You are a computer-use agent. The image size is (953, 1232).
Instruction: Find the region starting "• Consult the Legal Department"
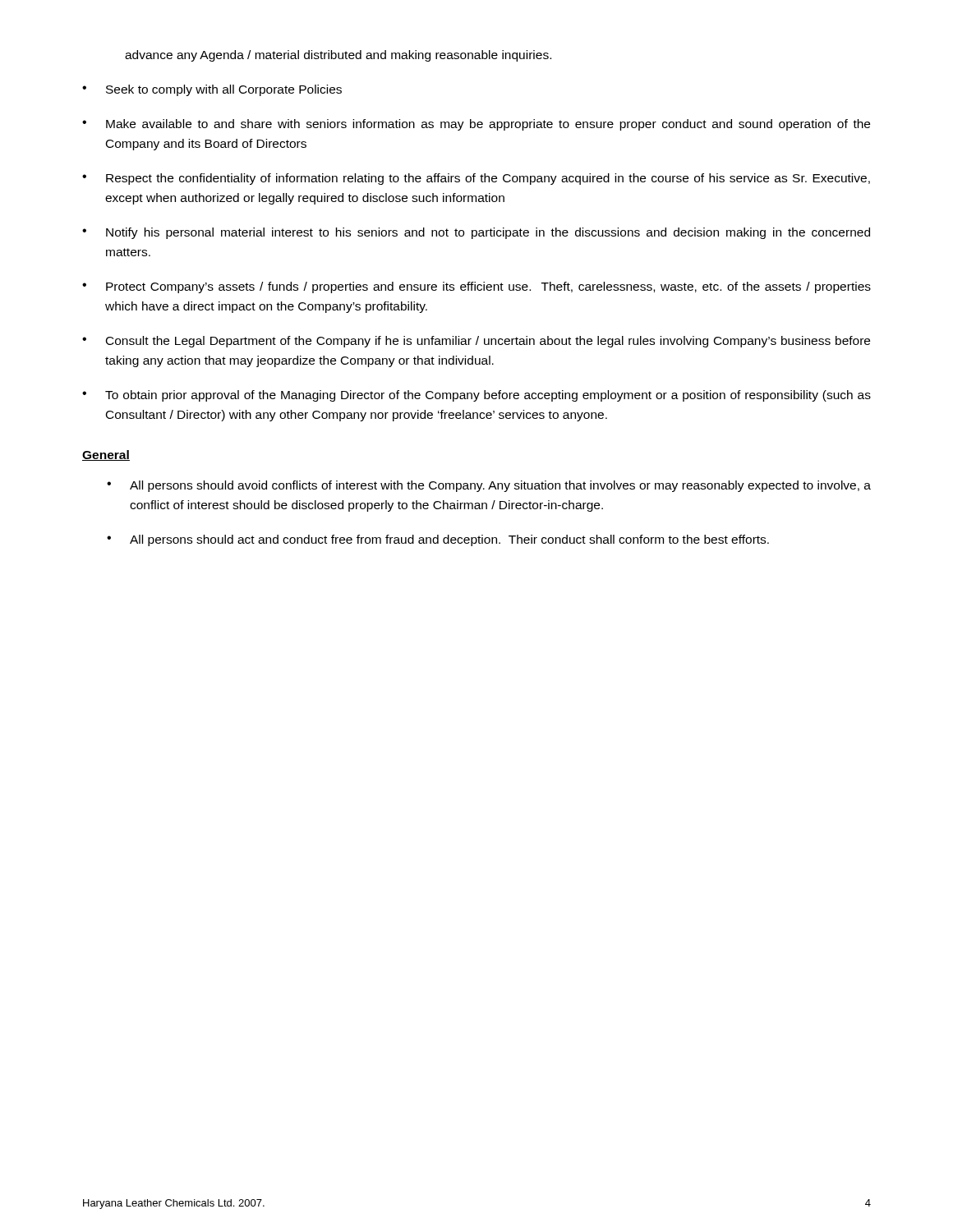tap(476, 351)
